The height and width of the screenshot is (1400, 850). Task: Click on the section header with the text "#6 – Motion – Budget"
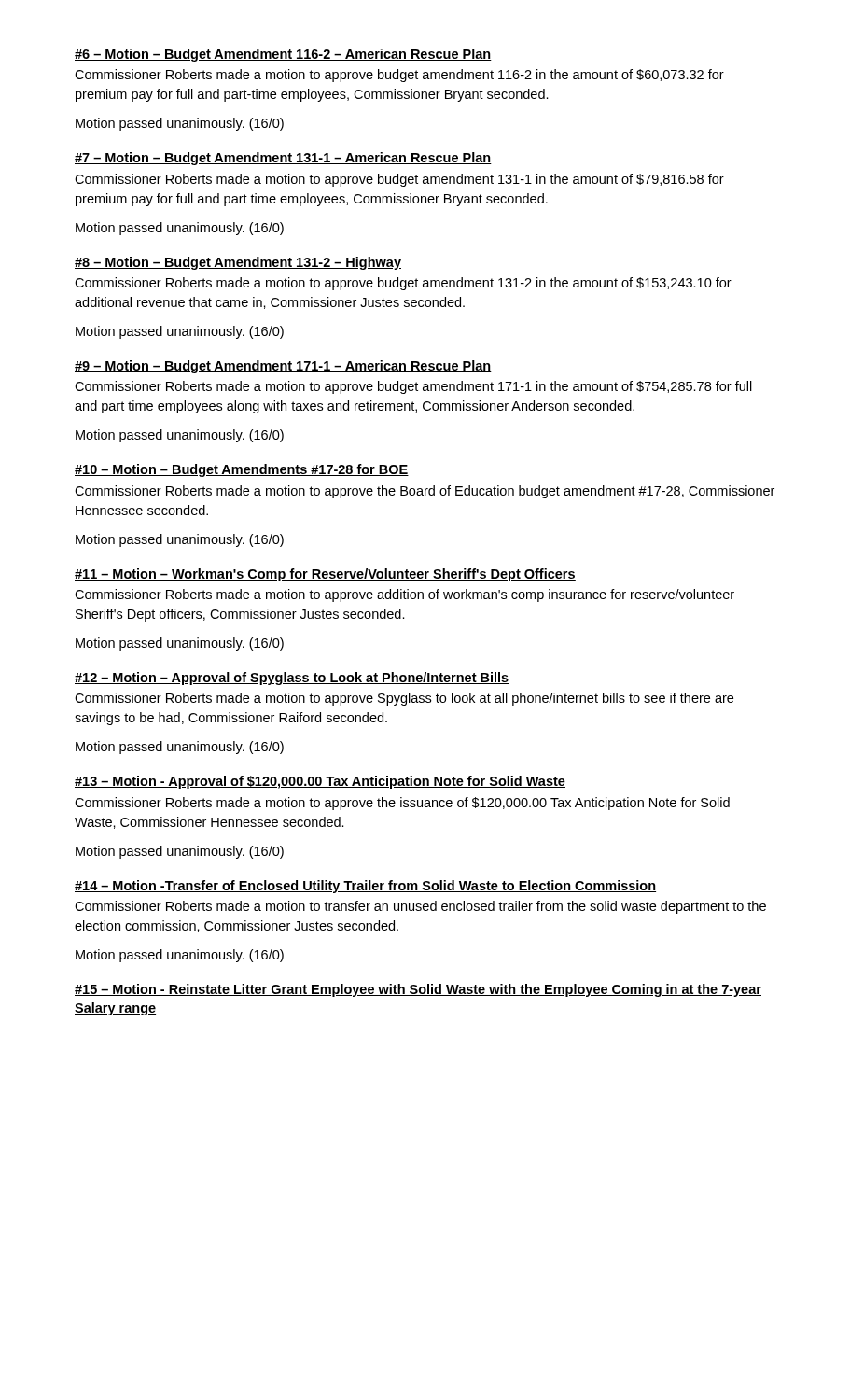click(283, 54)
